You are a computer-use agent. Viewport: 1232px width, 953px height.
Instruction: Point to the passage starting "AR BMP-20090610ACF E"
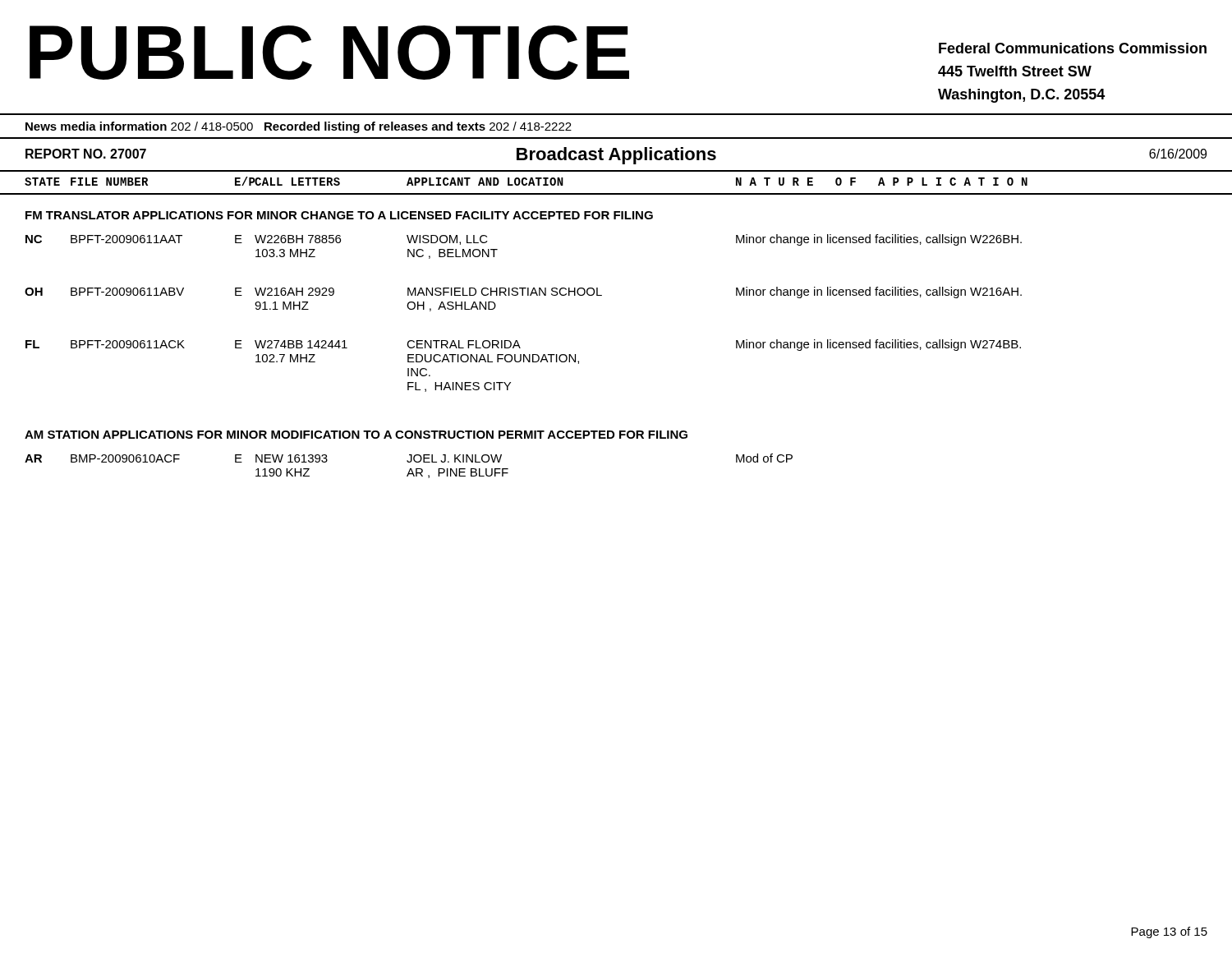pyautogui.click(x=409, y=458)
